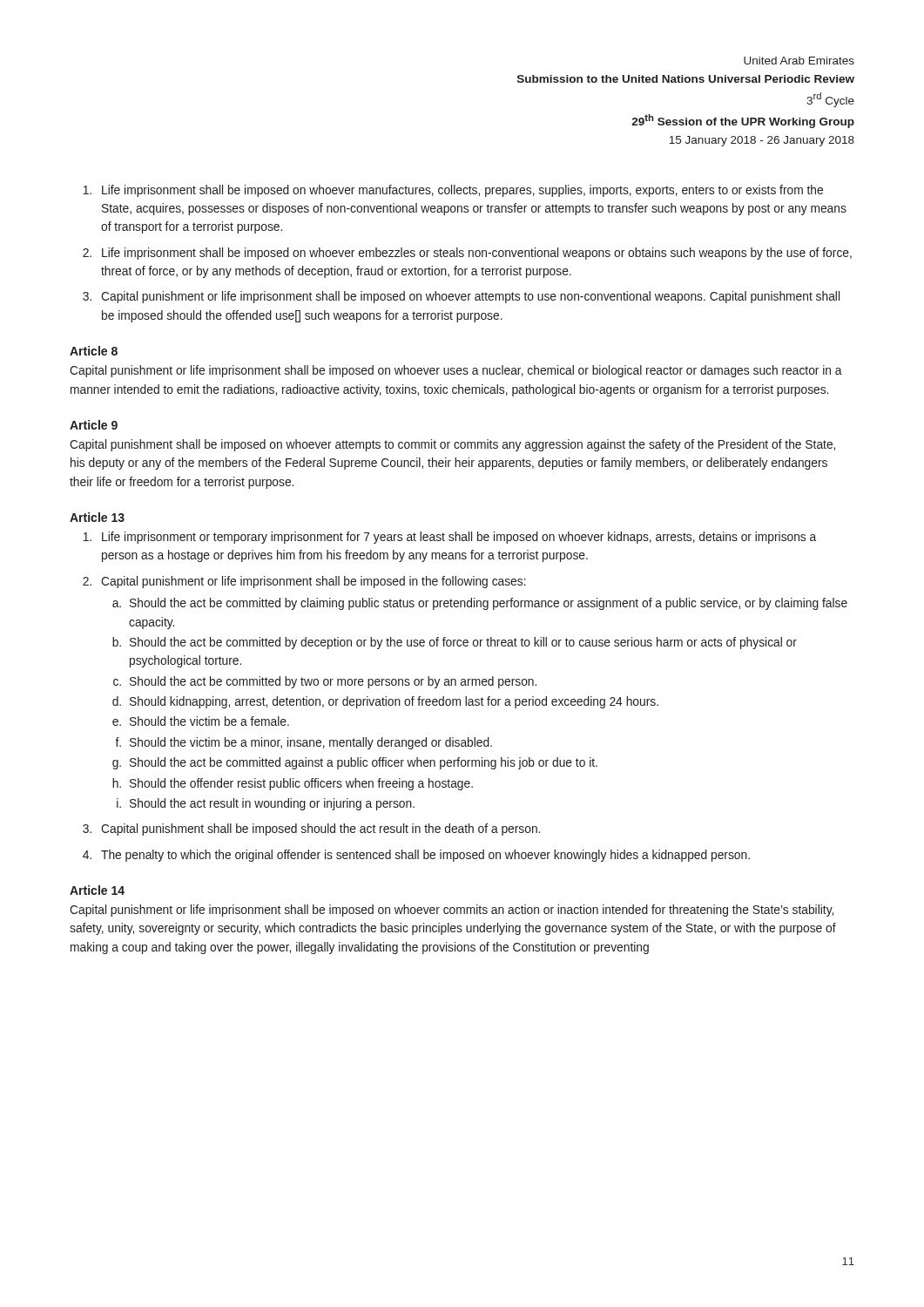Select the passage starting "Article 13"

(x=97, y=518)
